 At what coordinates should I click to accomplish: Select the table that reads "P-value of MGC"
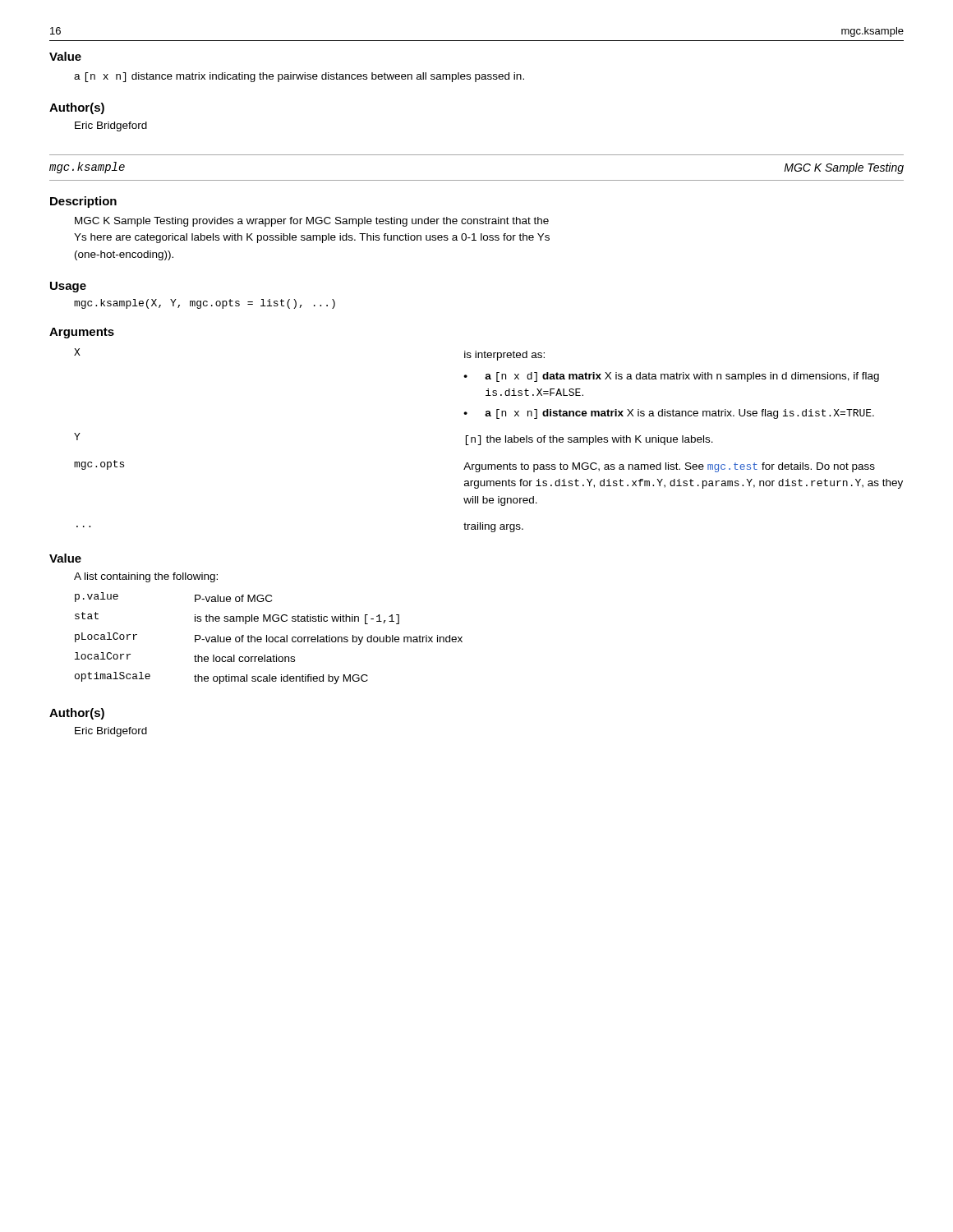(489, 639)
